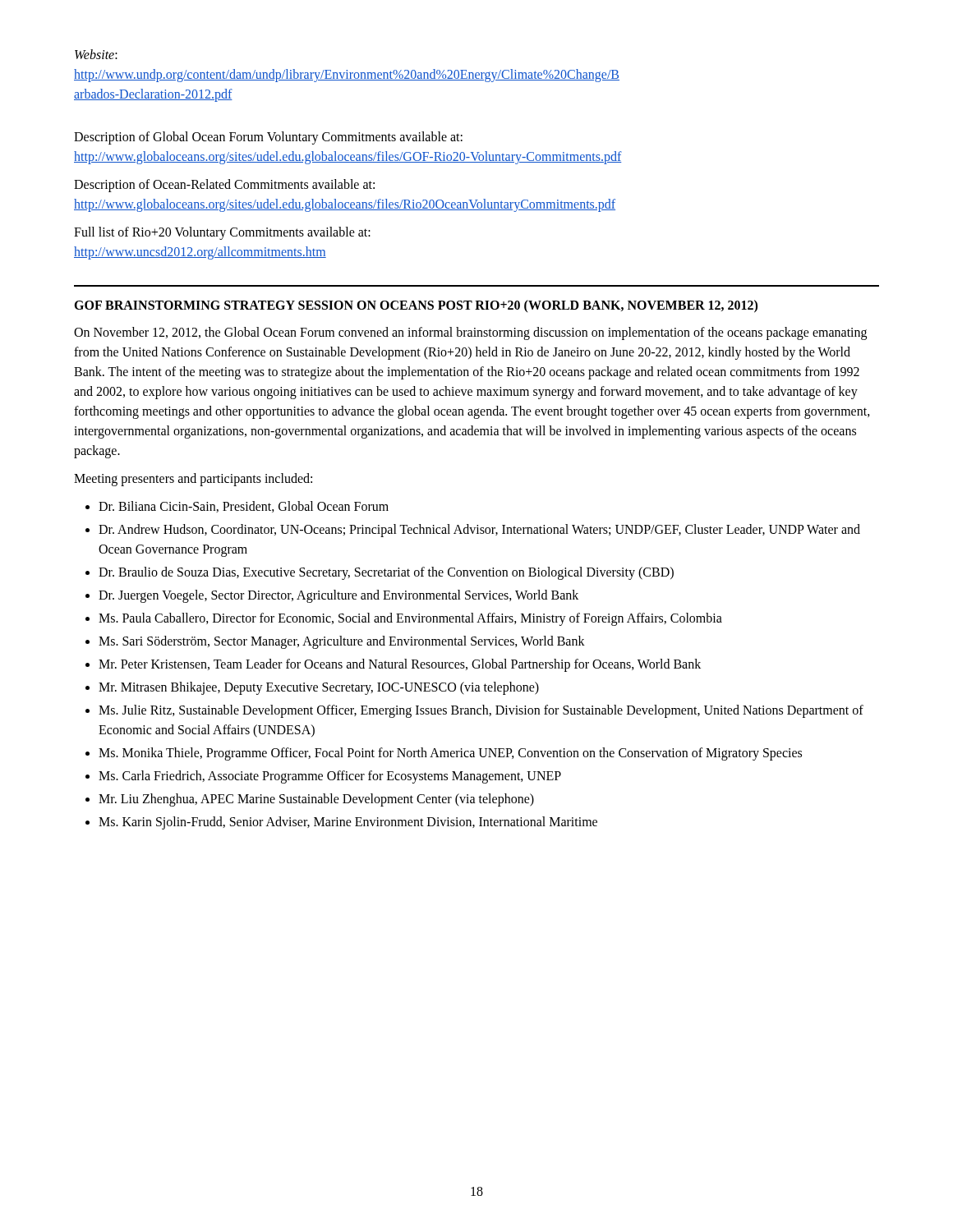Navigate to the text starting "Description of Global"
The width and height of the screenshot is (953, 1232).
click(x=348, y=147)
